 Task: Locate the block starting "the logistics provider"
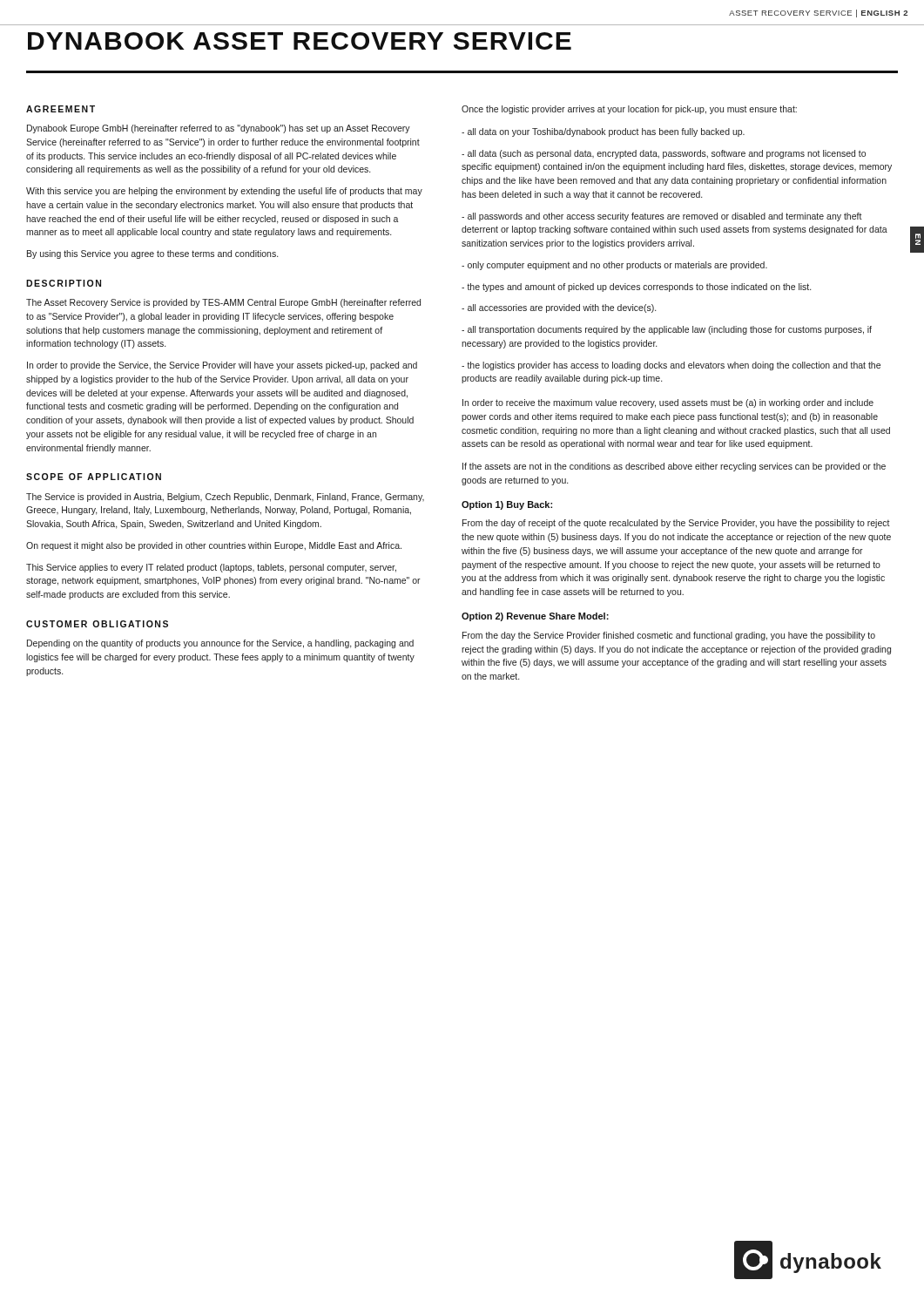(671, 372)
